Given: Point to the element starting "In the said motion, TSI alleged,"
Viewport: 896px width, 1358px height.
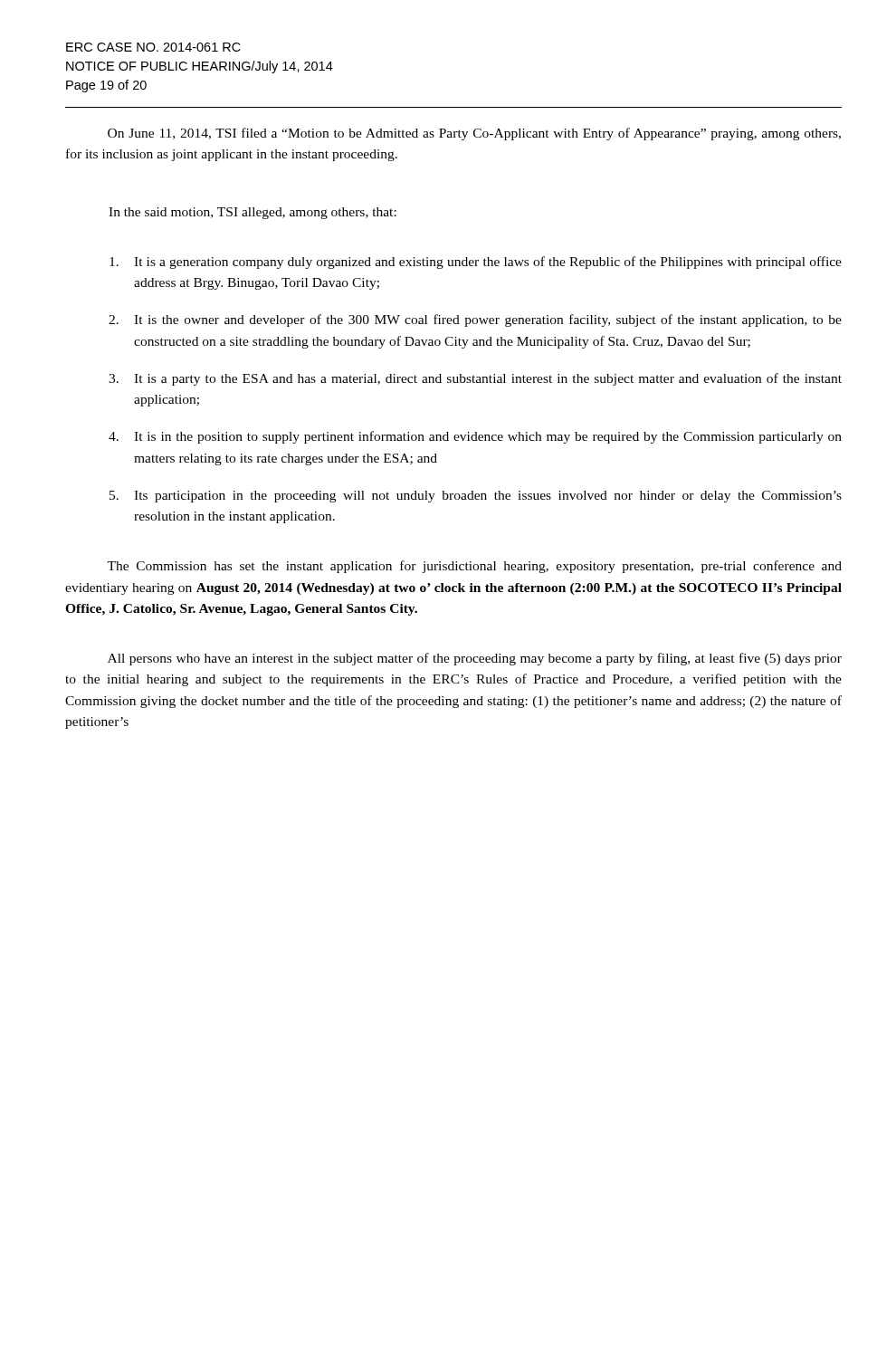Looking at the screenshot, I should tap(253, 211).
